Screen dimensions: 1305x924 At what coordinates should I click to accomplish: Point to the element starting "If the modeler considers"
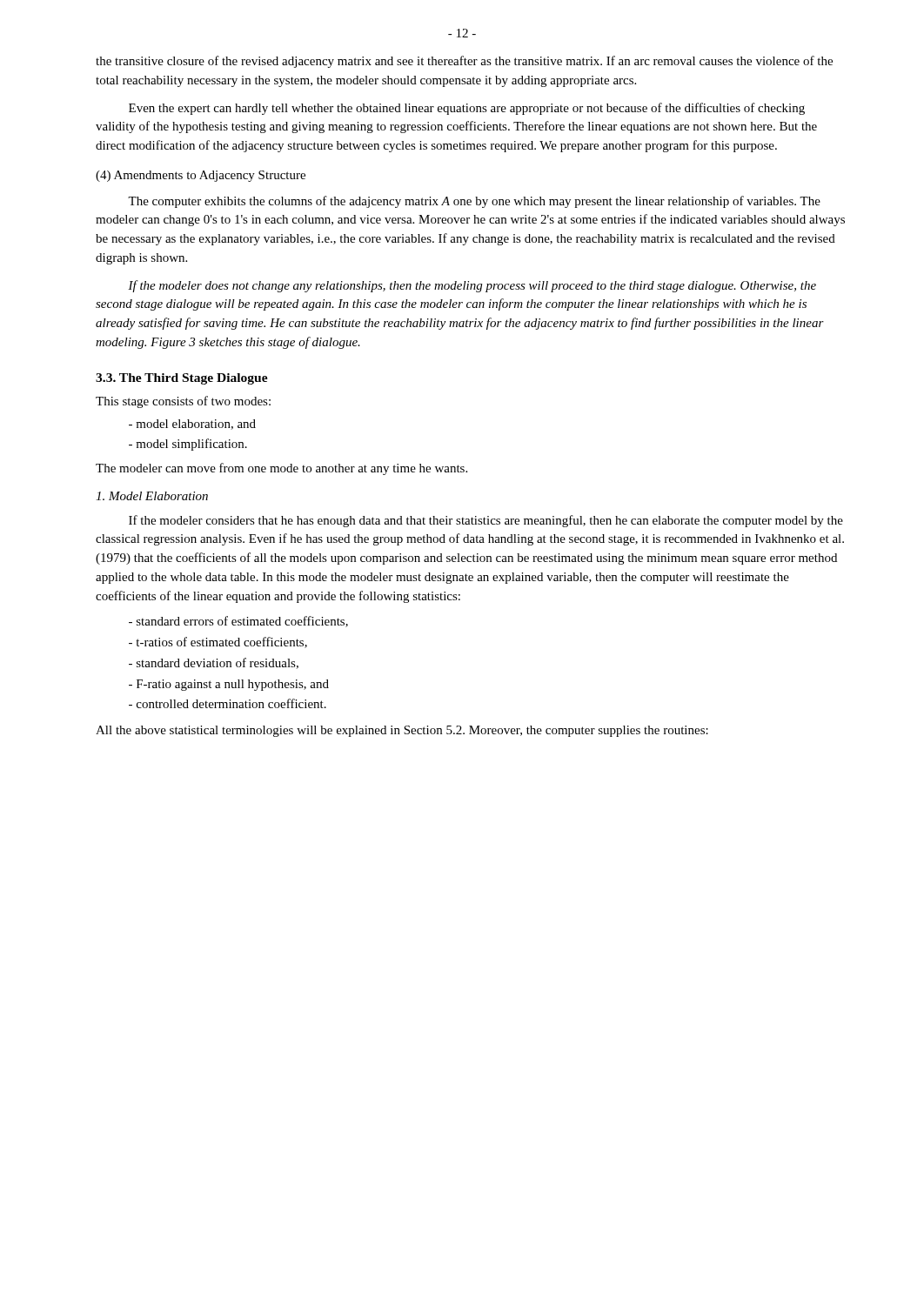coord(471,559)
